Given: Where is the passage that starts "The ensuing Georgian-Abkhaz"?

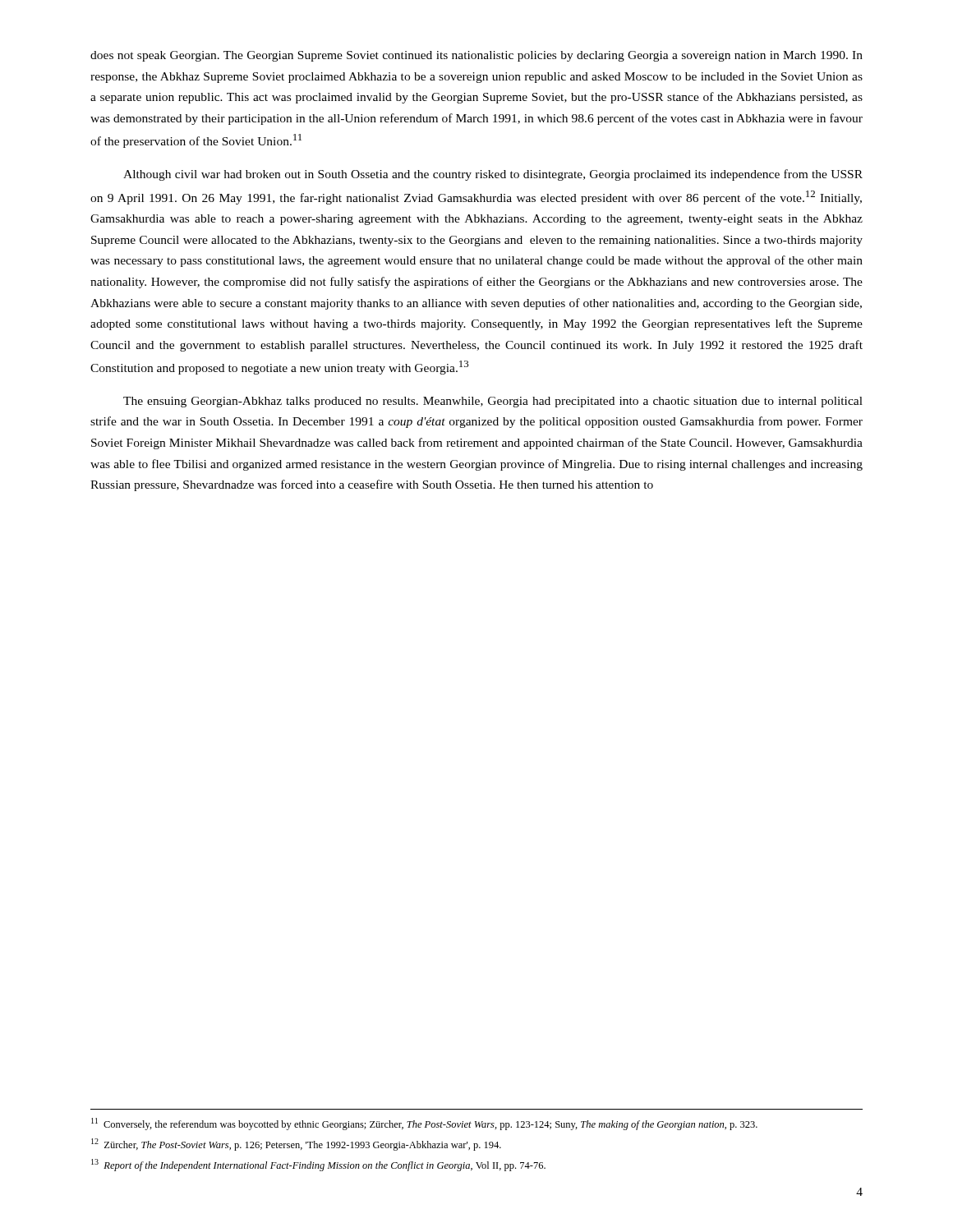Looking at the screenshot, I should pyautogui.click(x=476, y=443).
